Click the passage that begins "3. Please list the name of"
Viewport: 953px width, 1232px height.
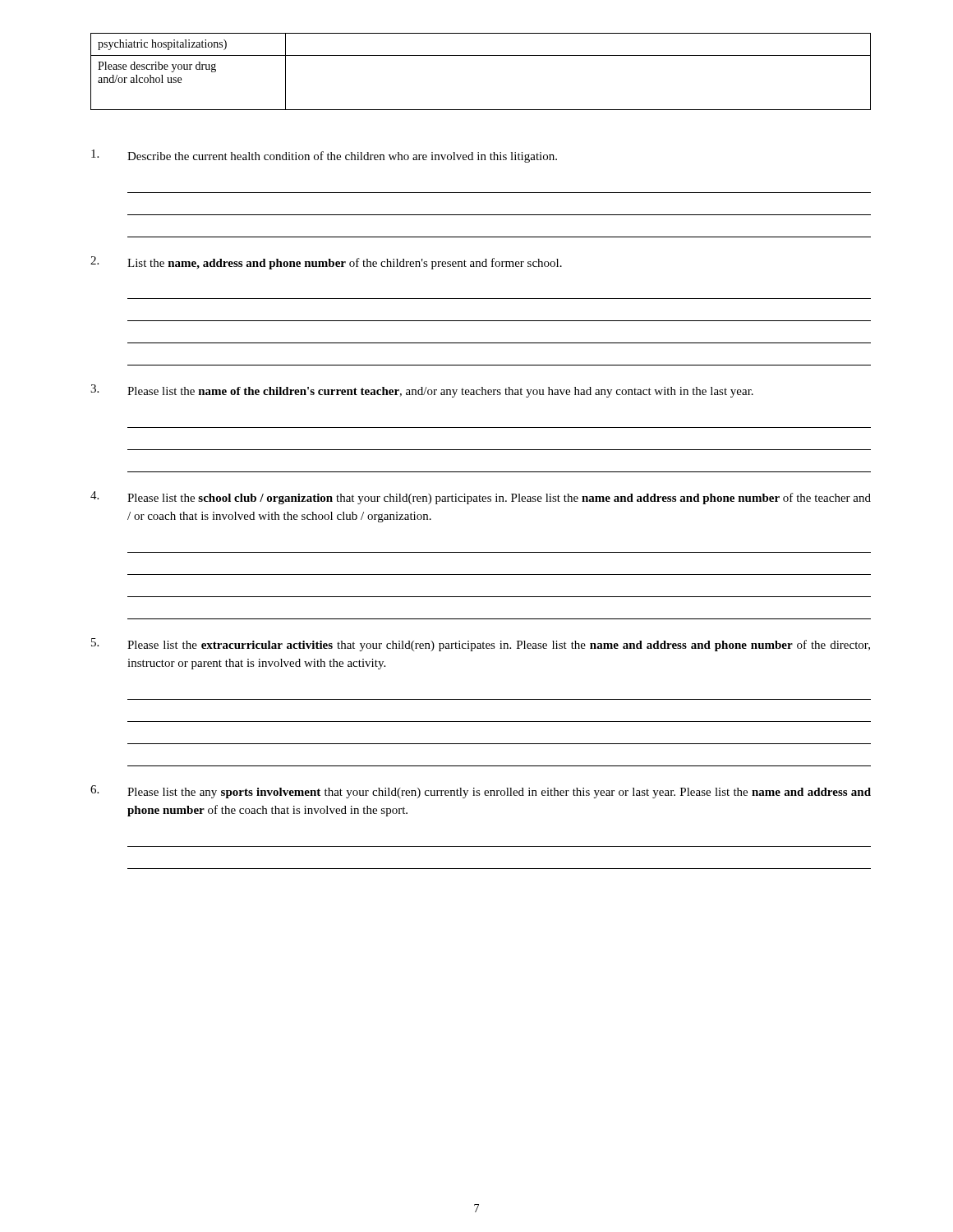(481, 391)
